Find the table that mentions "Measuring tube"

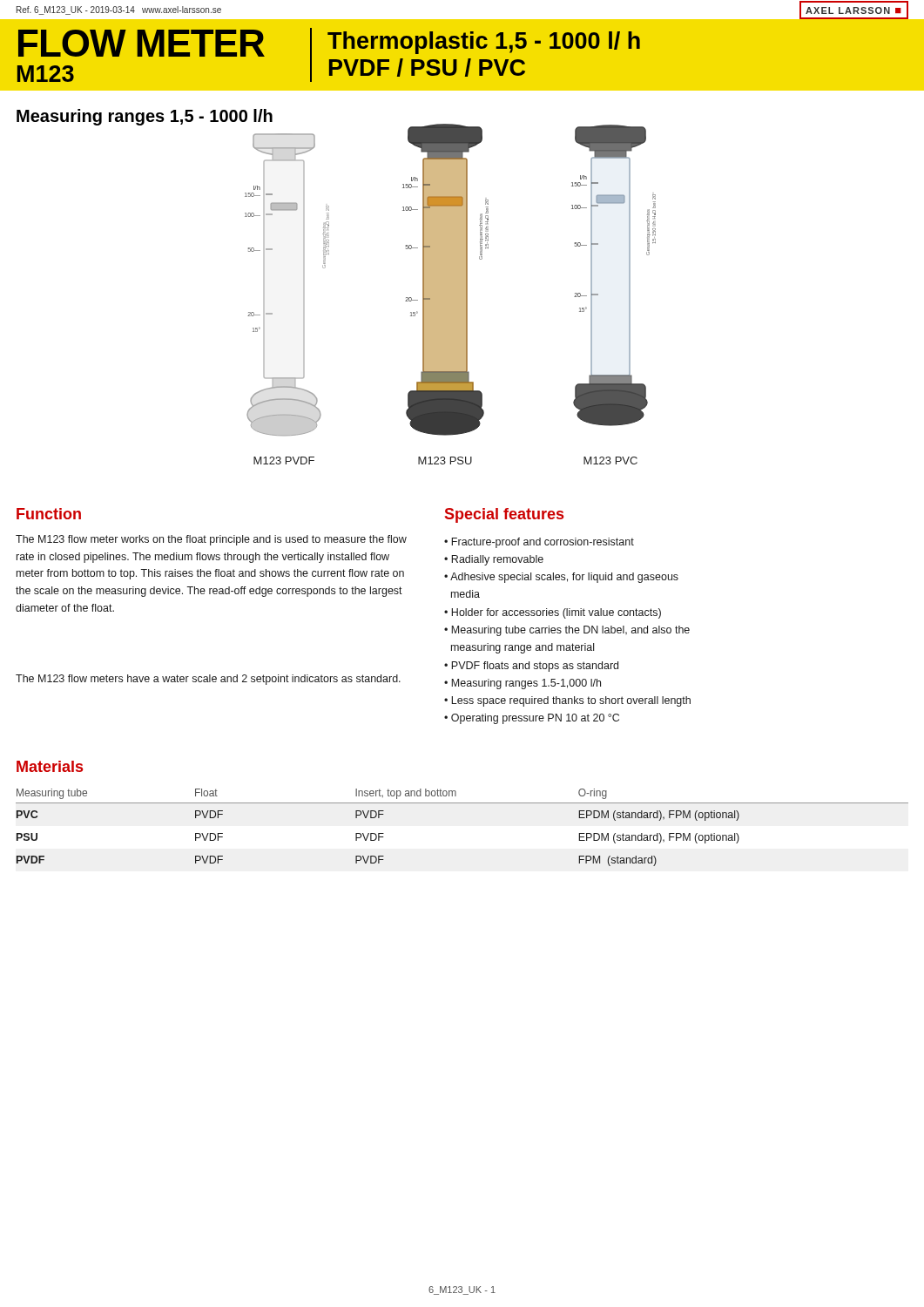462,828
